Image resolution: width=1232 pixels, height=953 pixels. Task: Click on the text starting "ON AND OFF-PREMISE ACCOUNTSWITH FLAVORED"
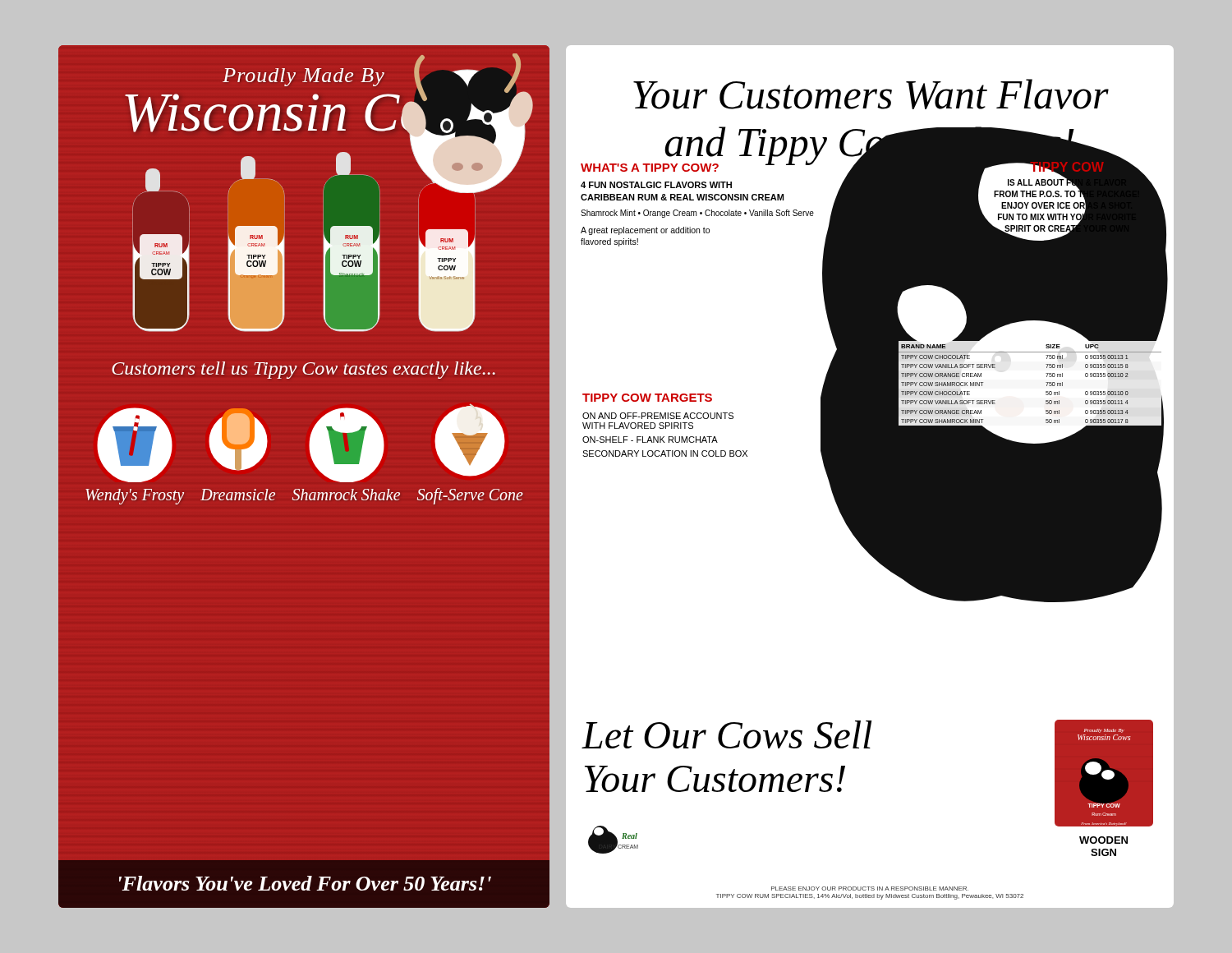[658, 421]
